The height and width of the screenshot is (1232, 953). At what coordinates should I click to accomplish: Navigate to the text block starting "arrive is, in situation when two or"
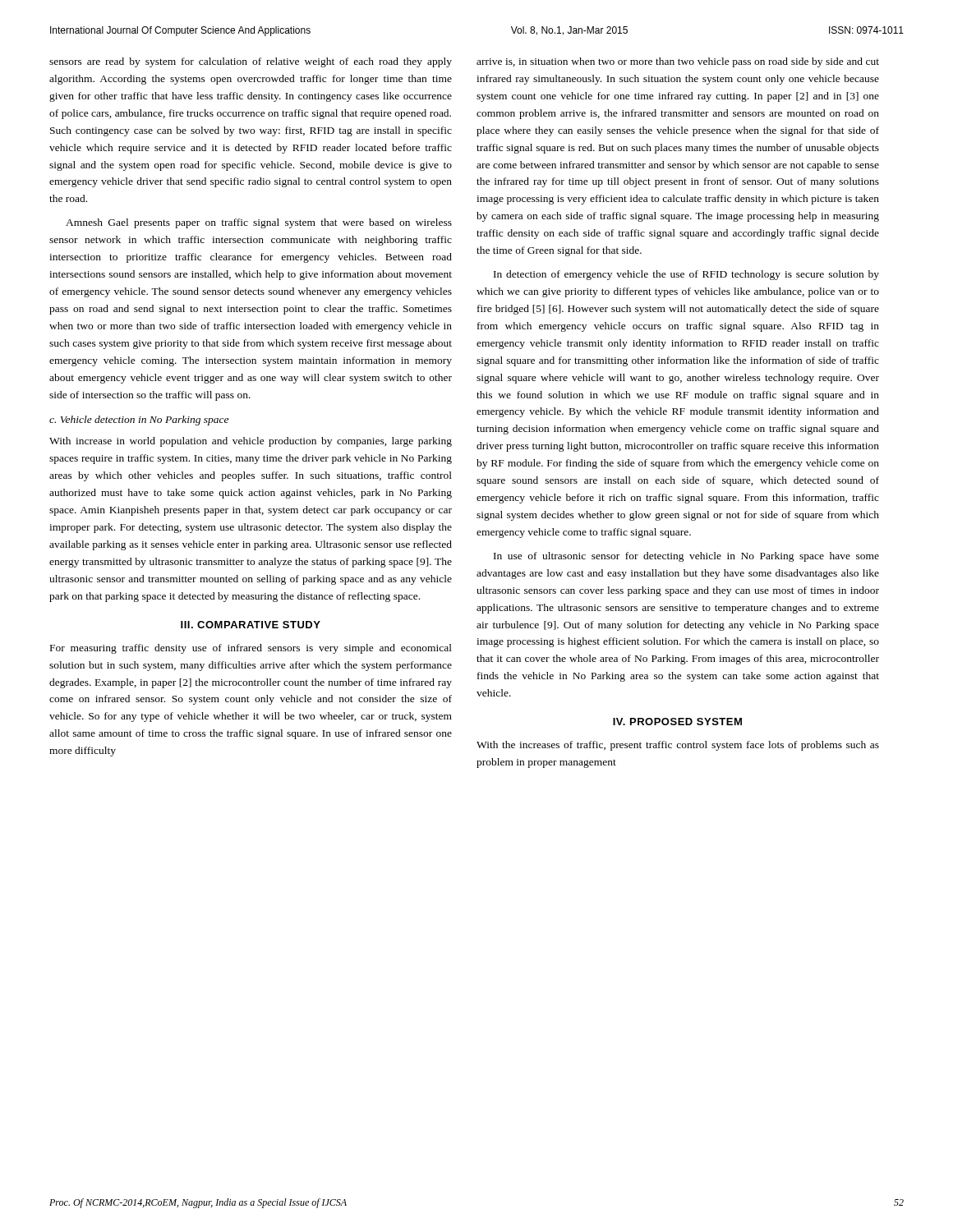pos(678,156)
